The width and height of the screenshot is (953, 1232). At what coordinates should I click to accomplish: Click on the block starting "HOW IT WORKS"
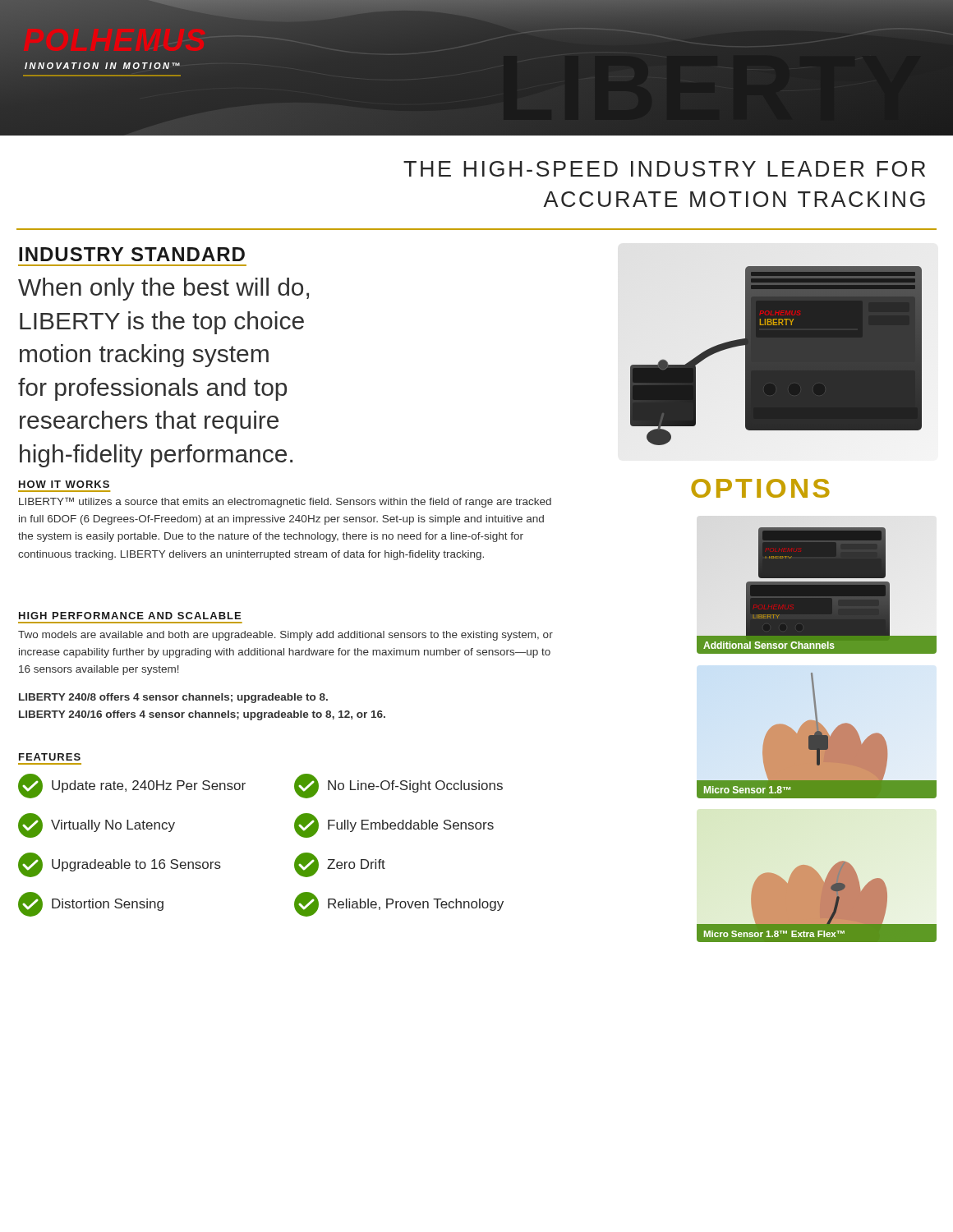[x=64, y=484]
